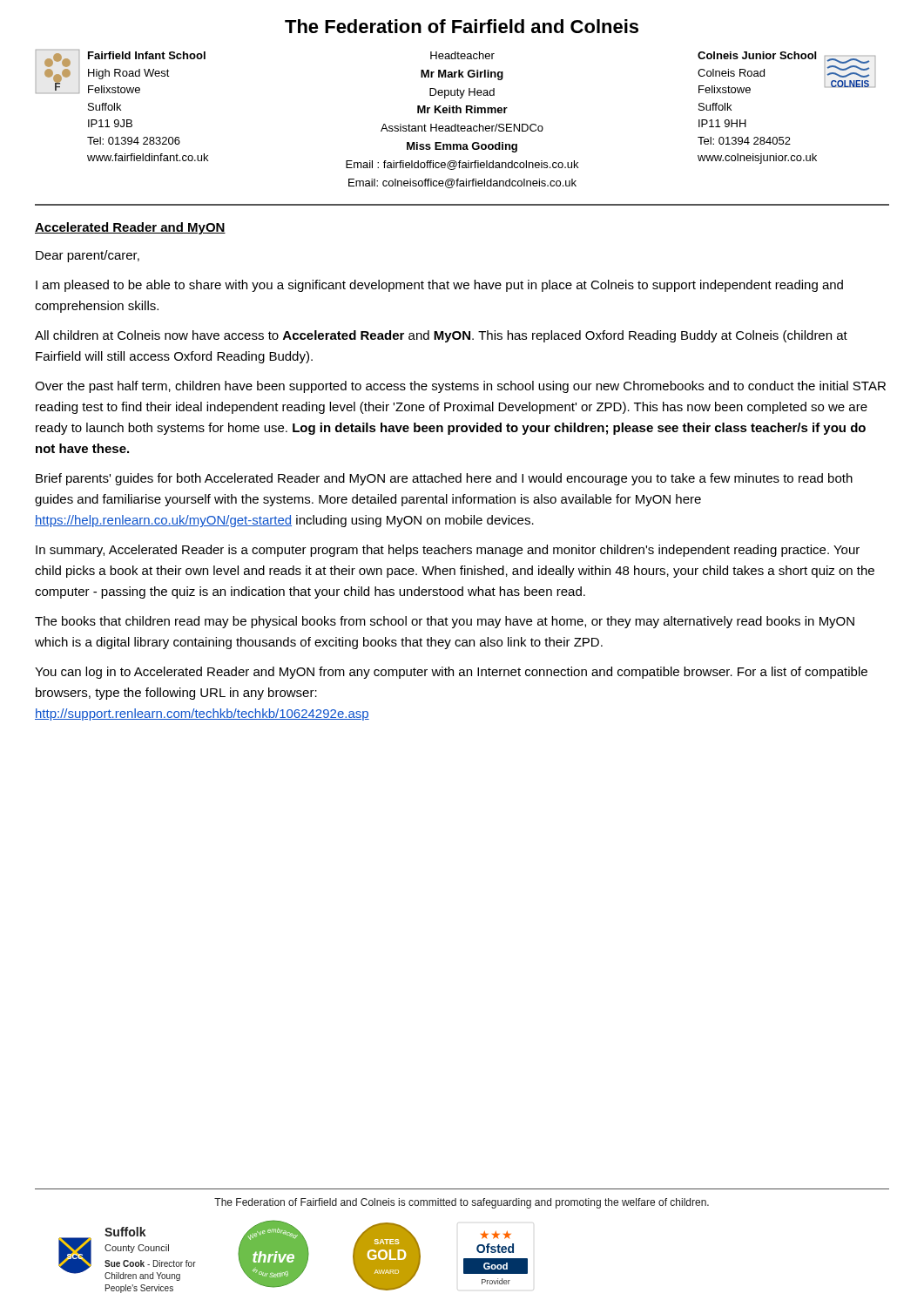Viewport: 924px width, 1307px height.
Task: Find the text block with the text "I am pleased to"
Action: point(439,295)
